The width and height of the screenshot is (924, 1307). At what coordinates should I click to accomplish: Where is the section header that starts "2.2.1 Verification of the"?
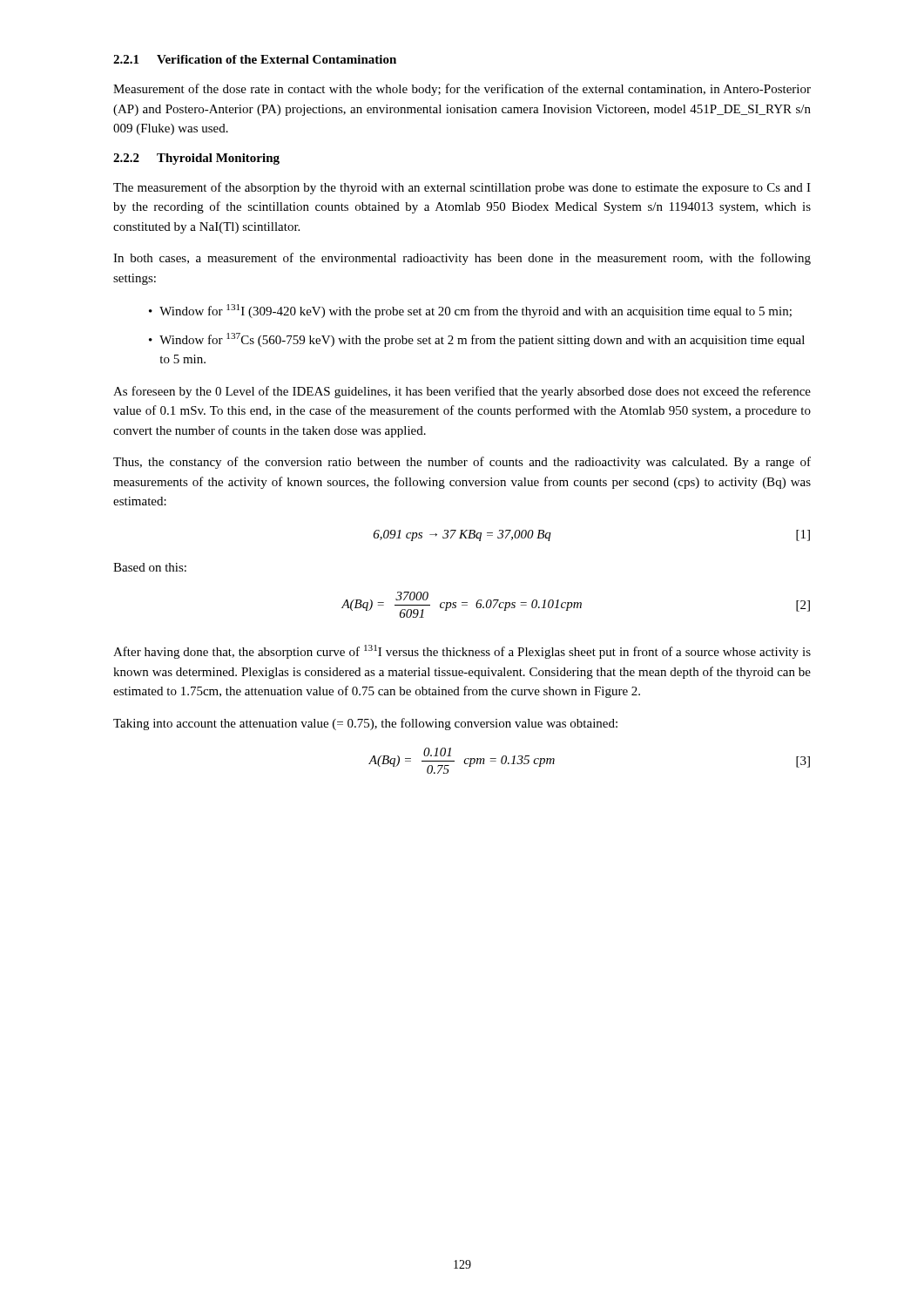[x=255, y=60]
